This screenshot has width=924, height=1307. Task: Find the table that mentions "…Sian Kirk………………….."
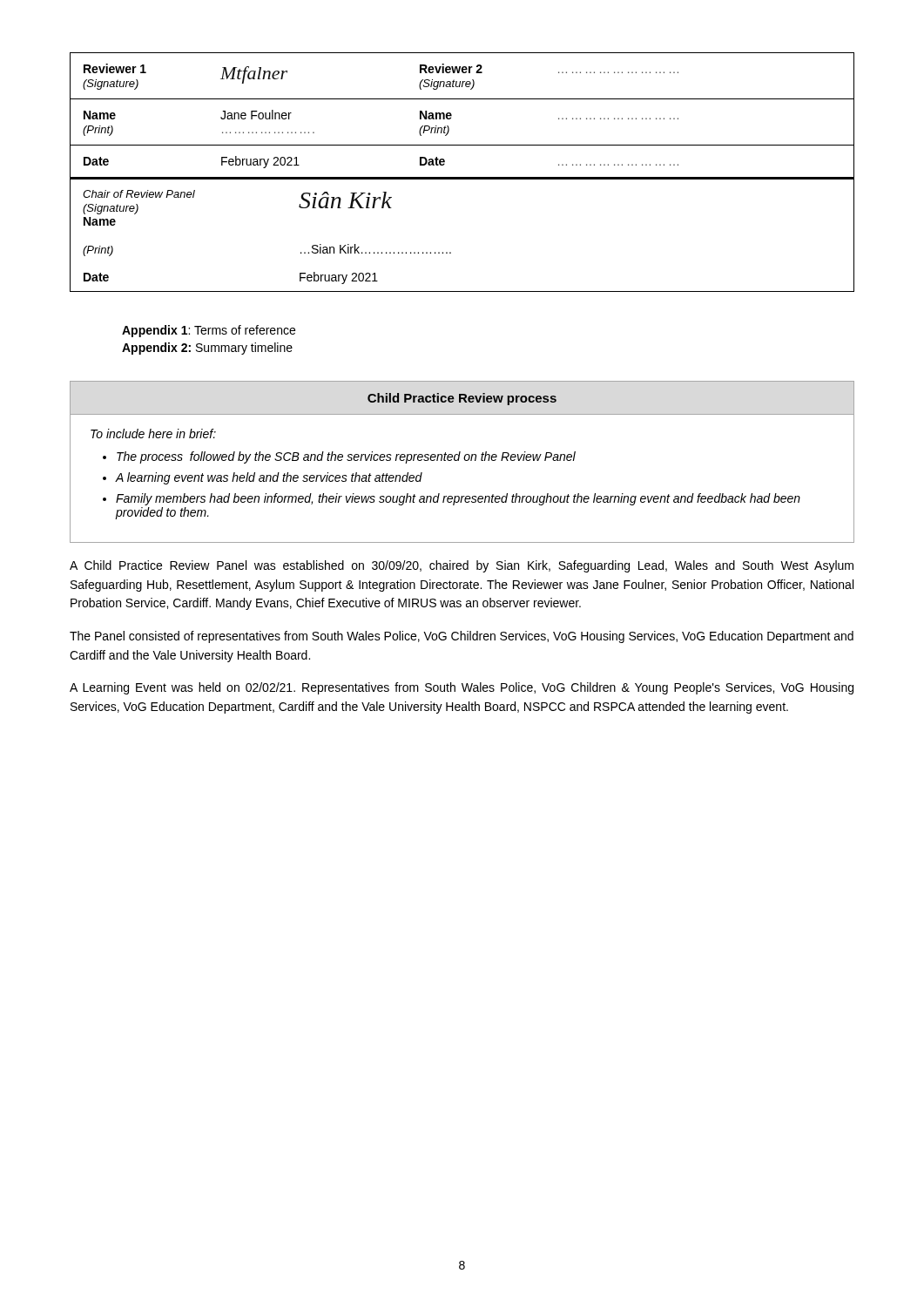coord(462,235)
